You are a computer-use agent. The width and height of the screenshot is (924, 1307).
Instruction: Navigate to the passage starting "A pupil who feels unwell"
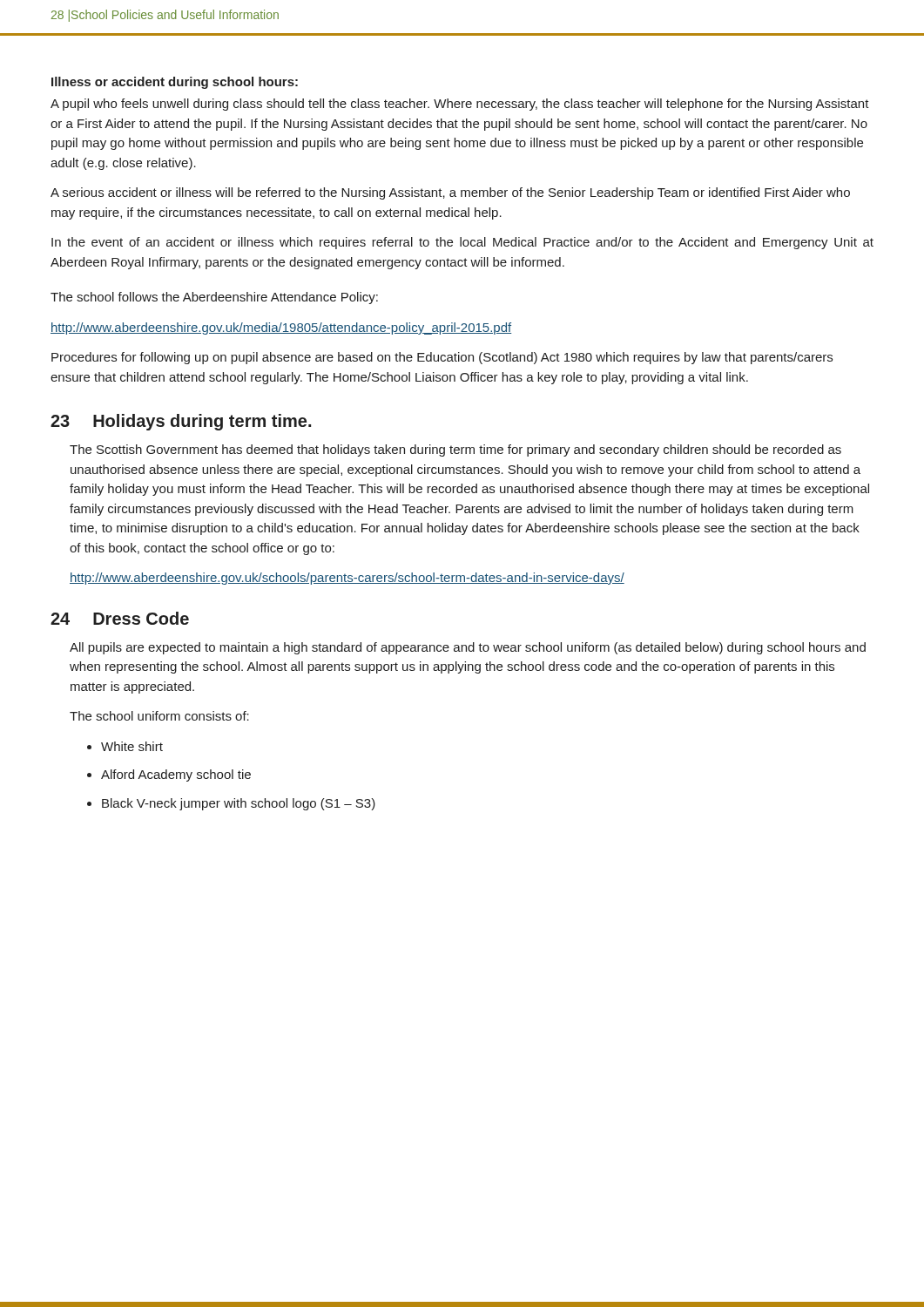click(x=462, y=133)
